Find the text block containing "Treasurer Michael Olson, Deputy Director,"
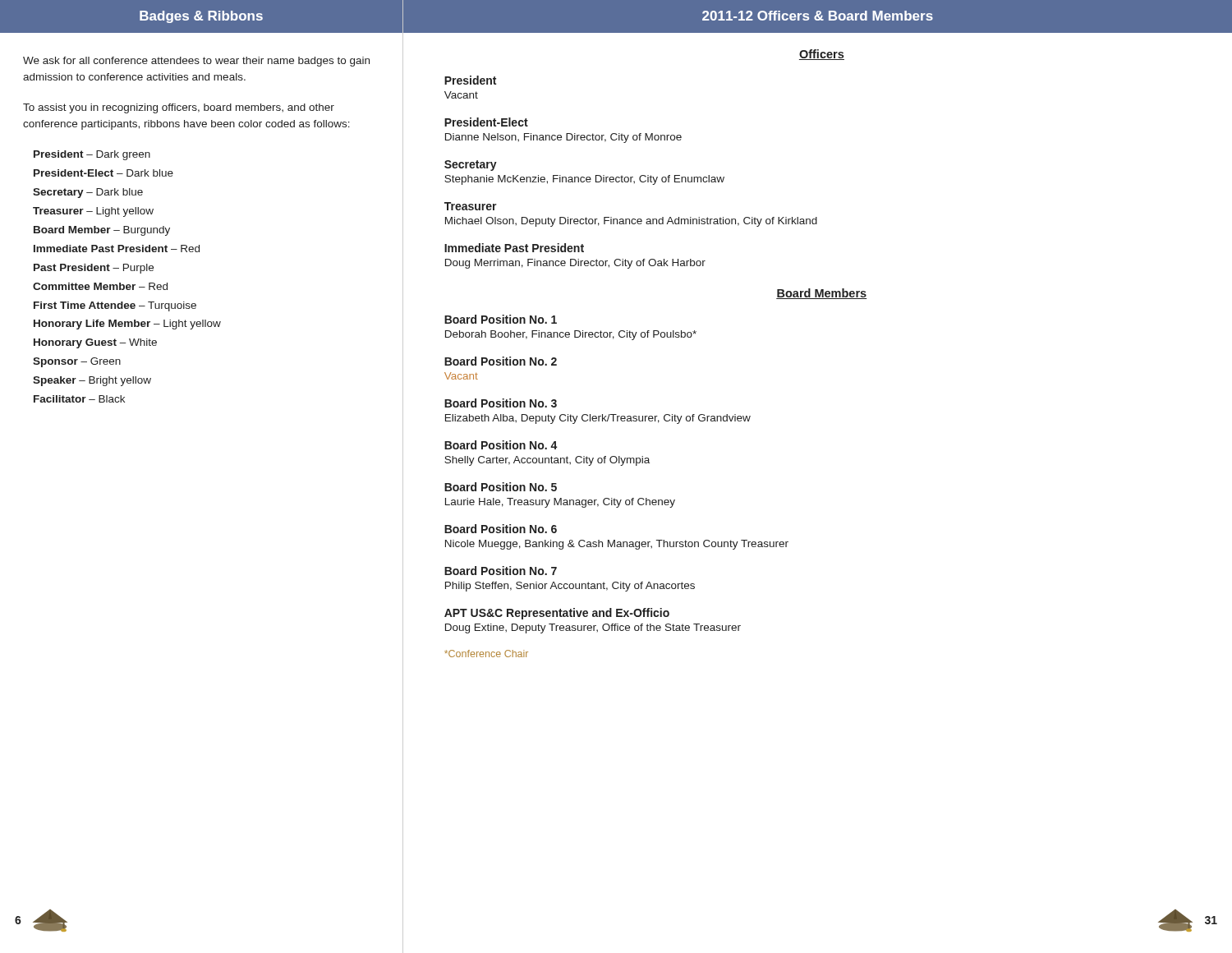Image resolution: width=1232 pixels, height=953 pixels. [822, 213]
